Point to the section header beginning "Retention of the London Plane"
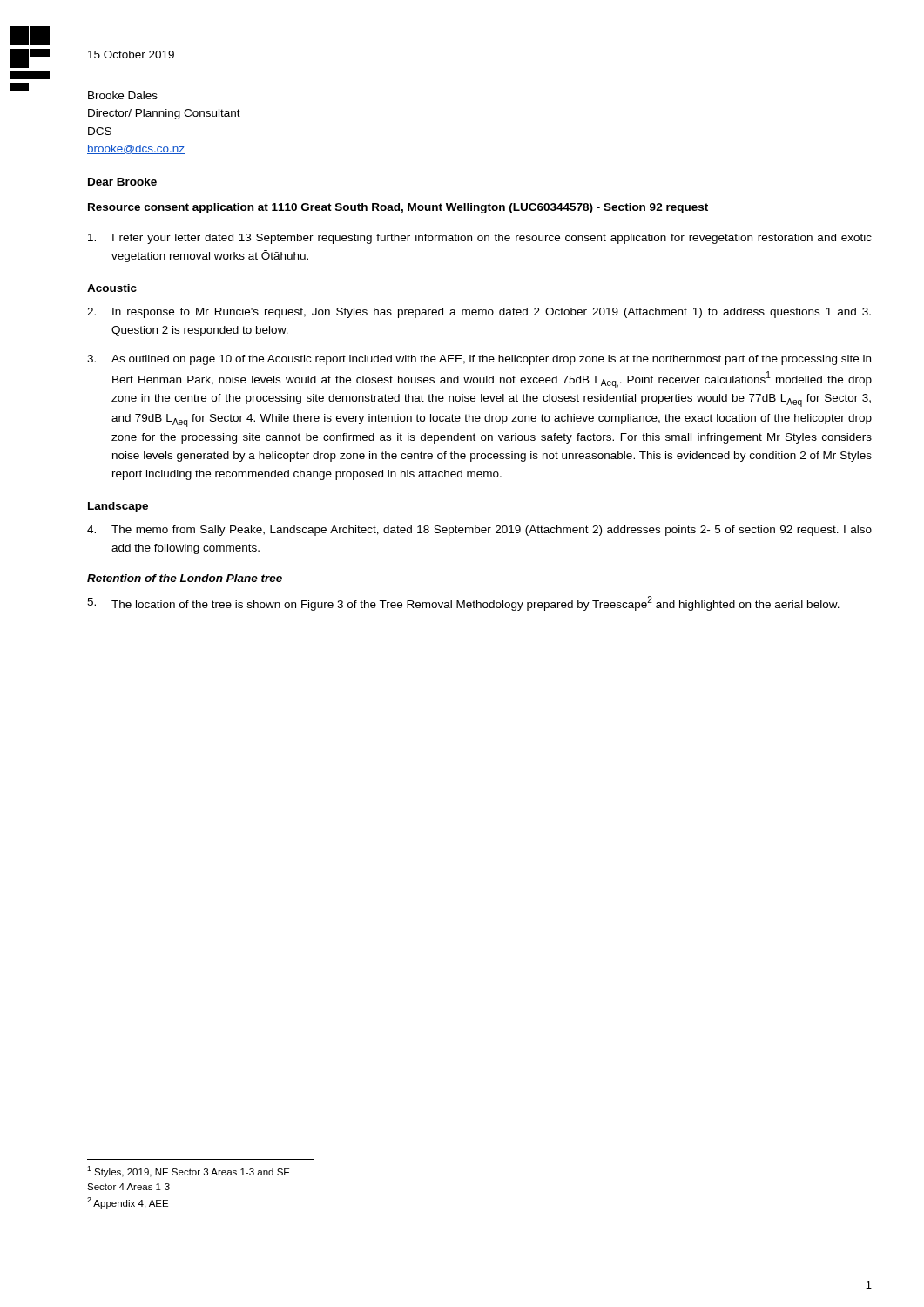Screen dimensions: 1307x924 point(185,578)
